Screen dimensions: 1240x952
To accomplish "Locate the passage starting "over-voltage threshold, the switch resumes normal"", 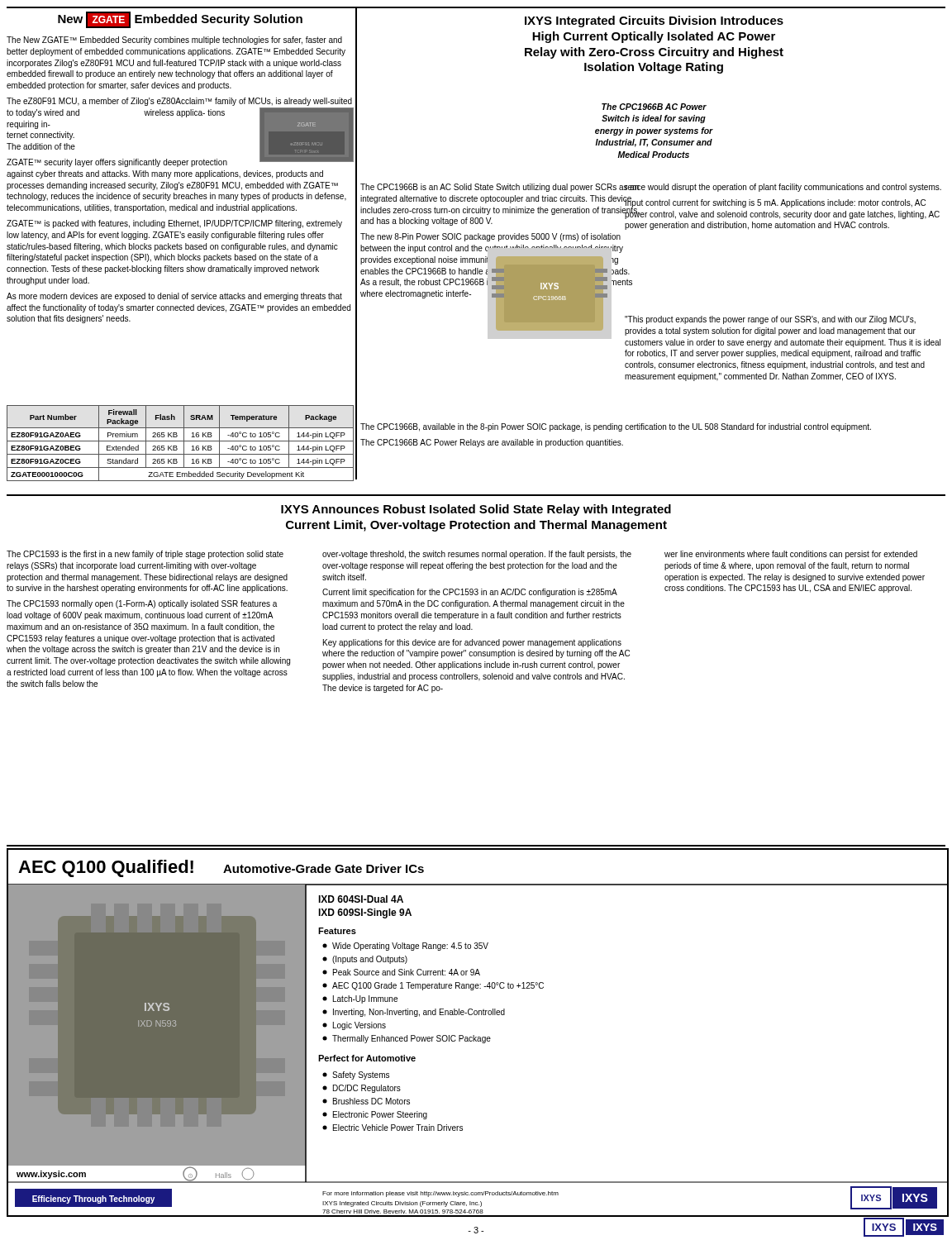I will click(x=479, y=621).
